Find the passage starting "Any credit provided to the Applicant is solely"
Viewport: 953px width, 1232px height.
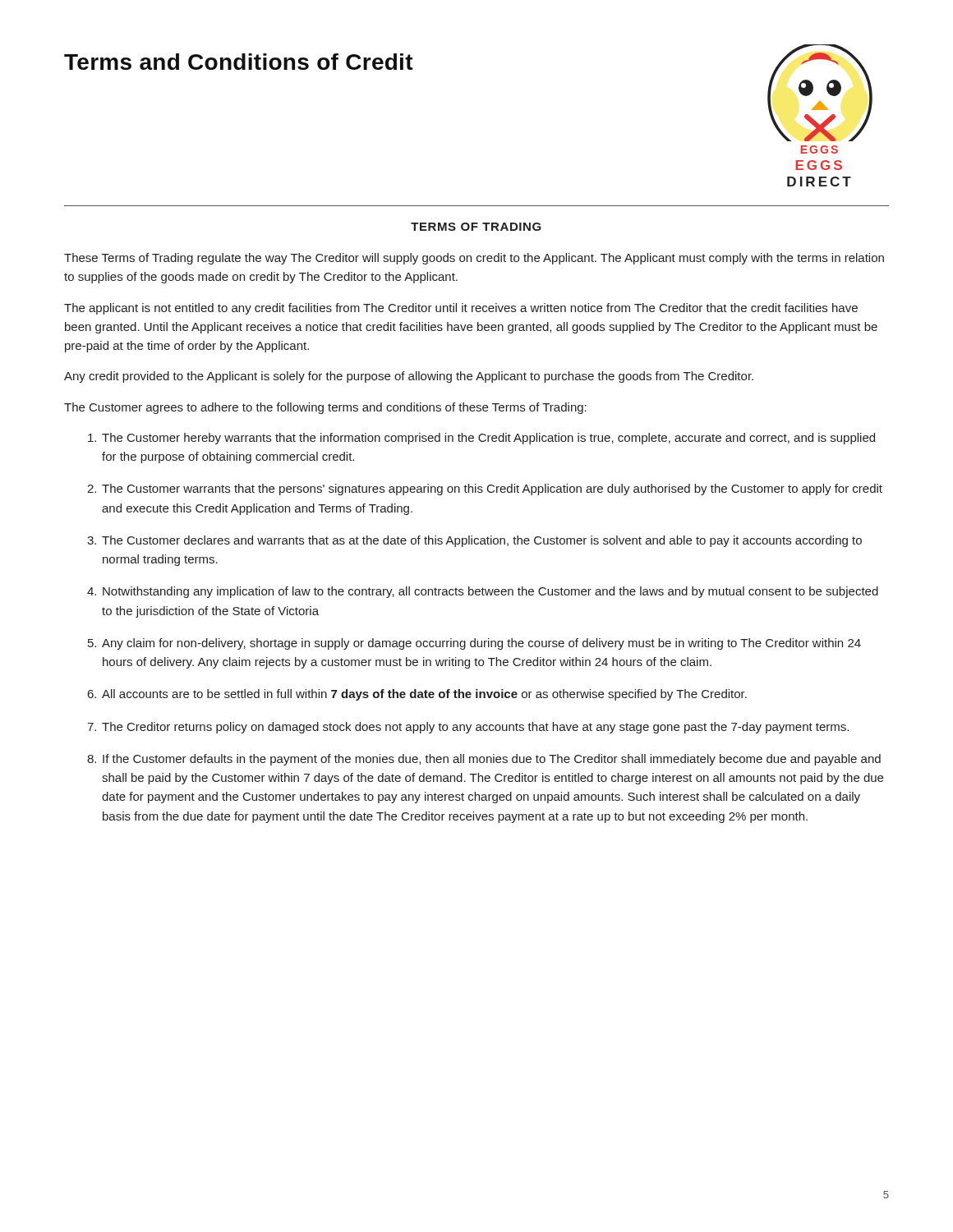[409, 376]
